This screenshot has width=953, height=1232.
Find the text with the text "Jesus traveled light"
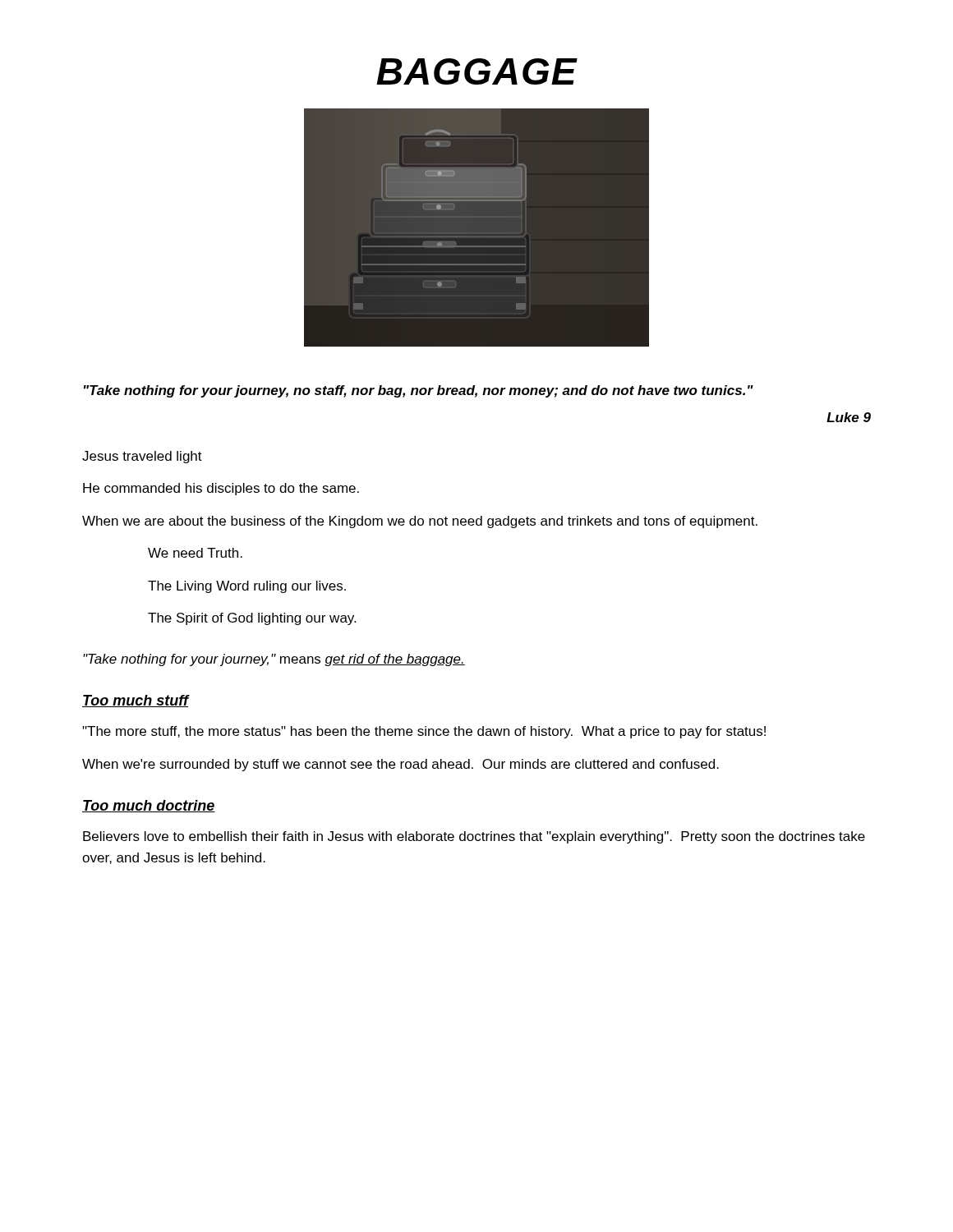point(142,456)
